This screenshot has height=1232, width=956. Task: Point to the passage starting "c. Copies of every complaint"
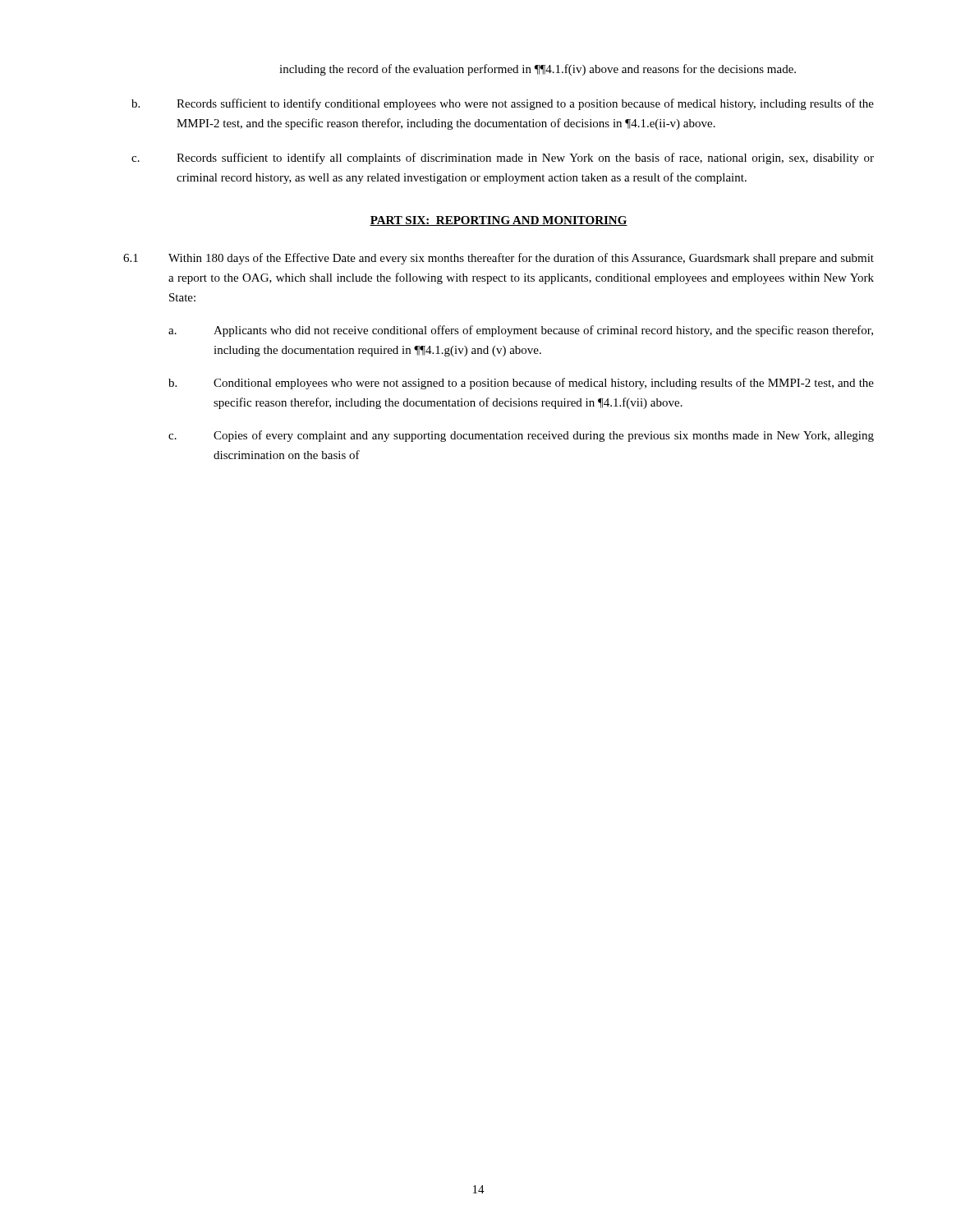point(521,445)
